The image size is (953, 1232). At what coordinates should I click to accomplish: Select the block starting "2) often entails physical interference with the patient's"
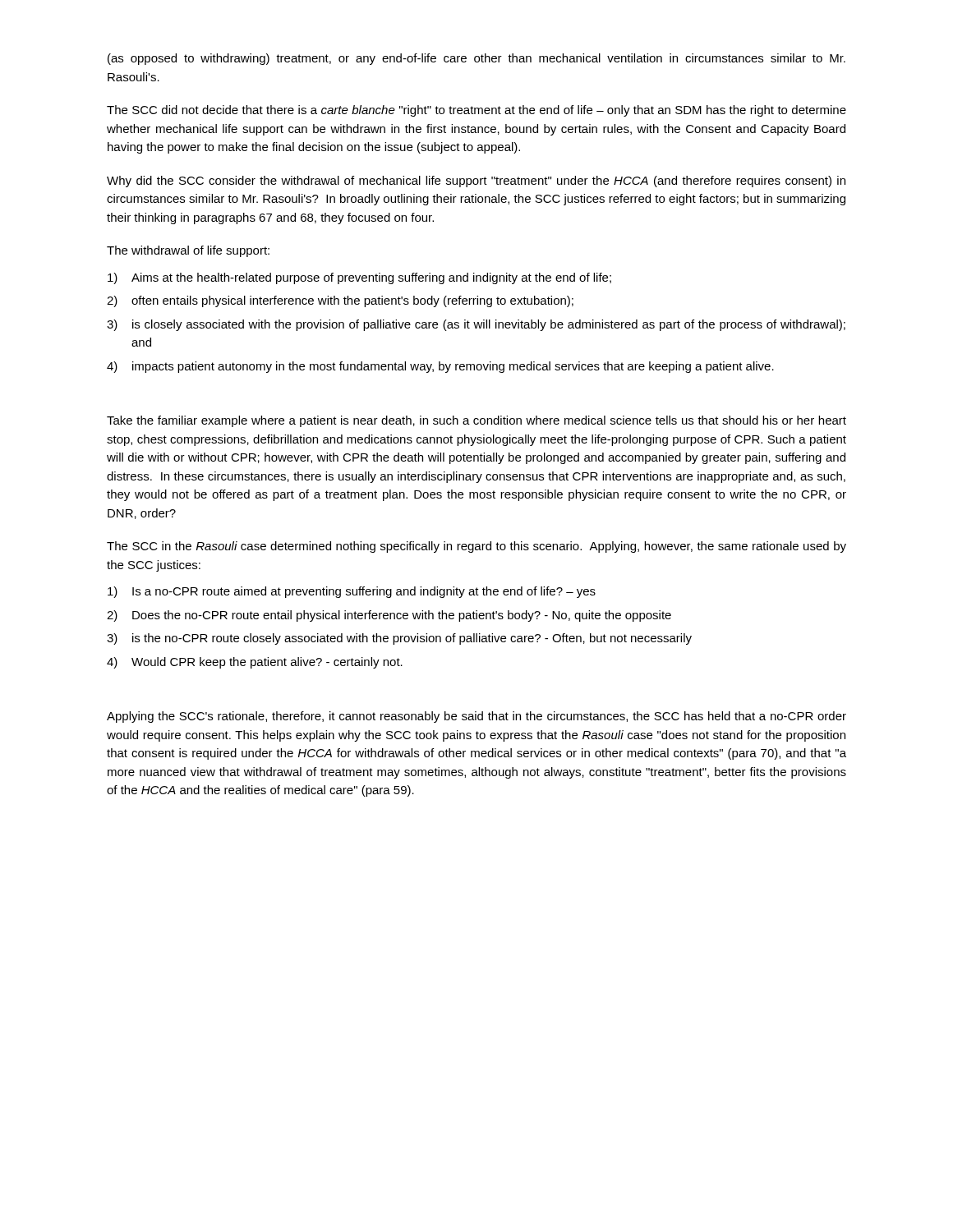coord(476,301)
